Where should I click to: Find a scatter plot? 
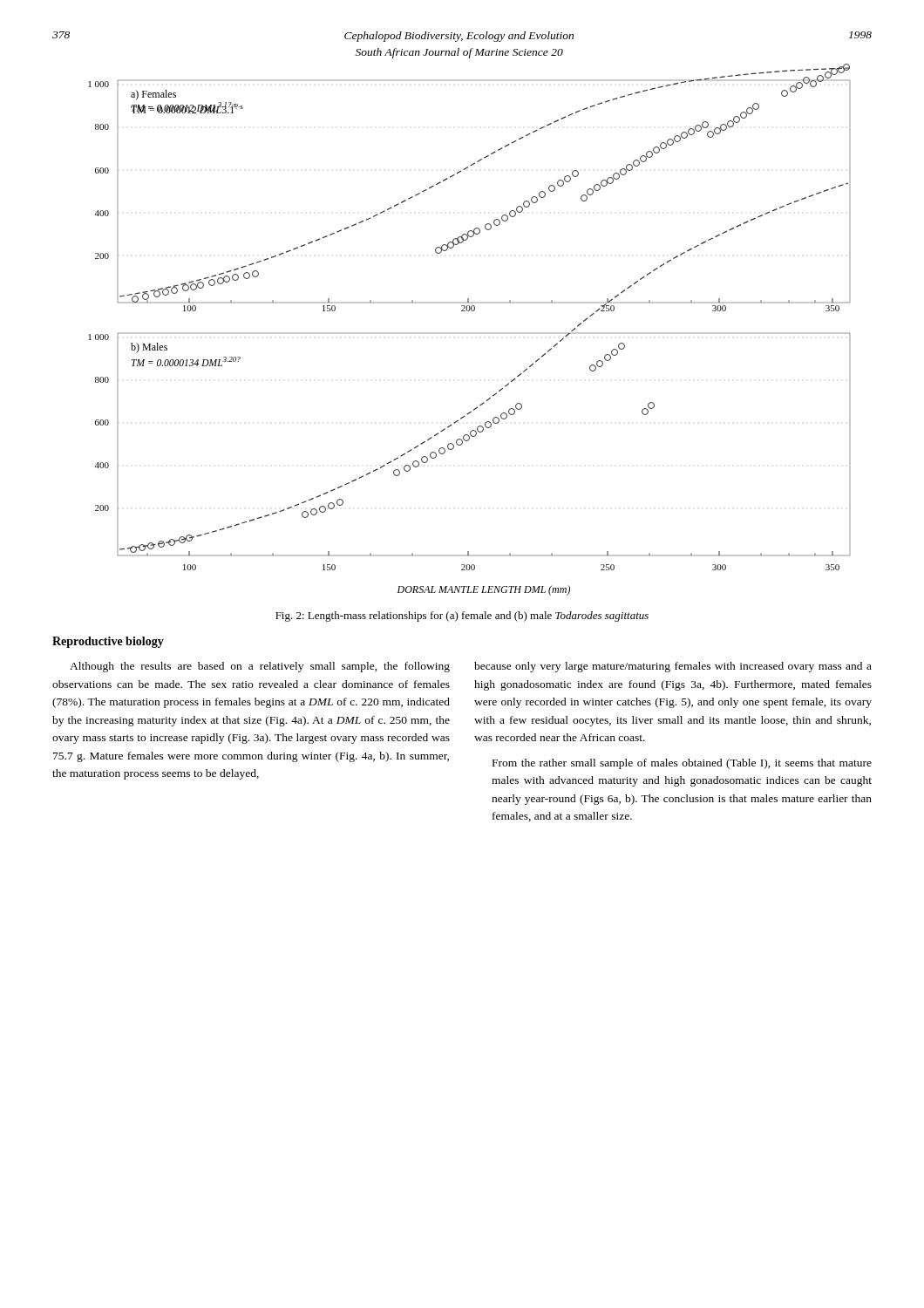(462, 333)
